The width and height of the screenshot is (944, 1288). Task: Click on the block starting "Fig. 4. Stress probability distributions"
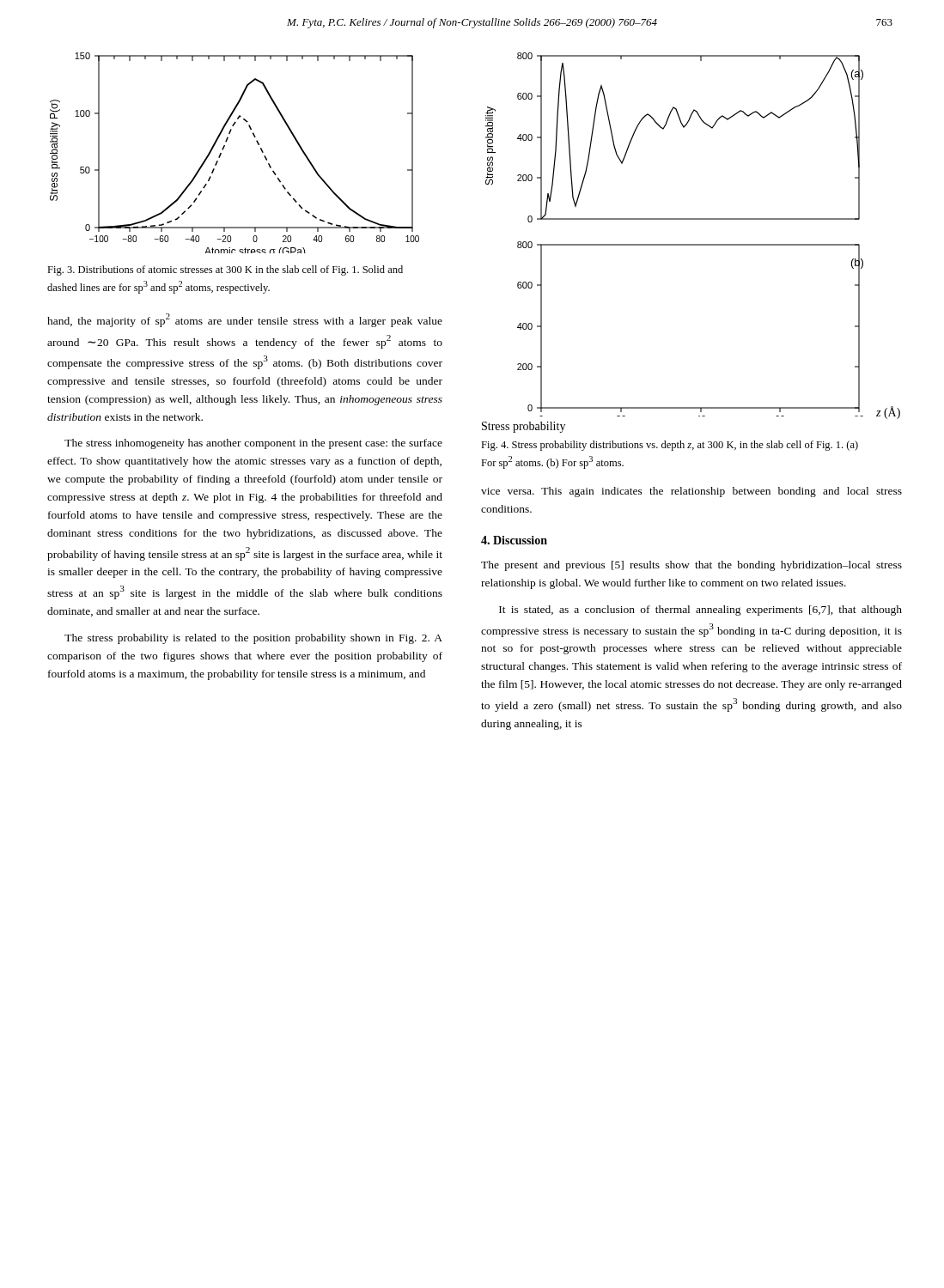click(x=670, y=454)
